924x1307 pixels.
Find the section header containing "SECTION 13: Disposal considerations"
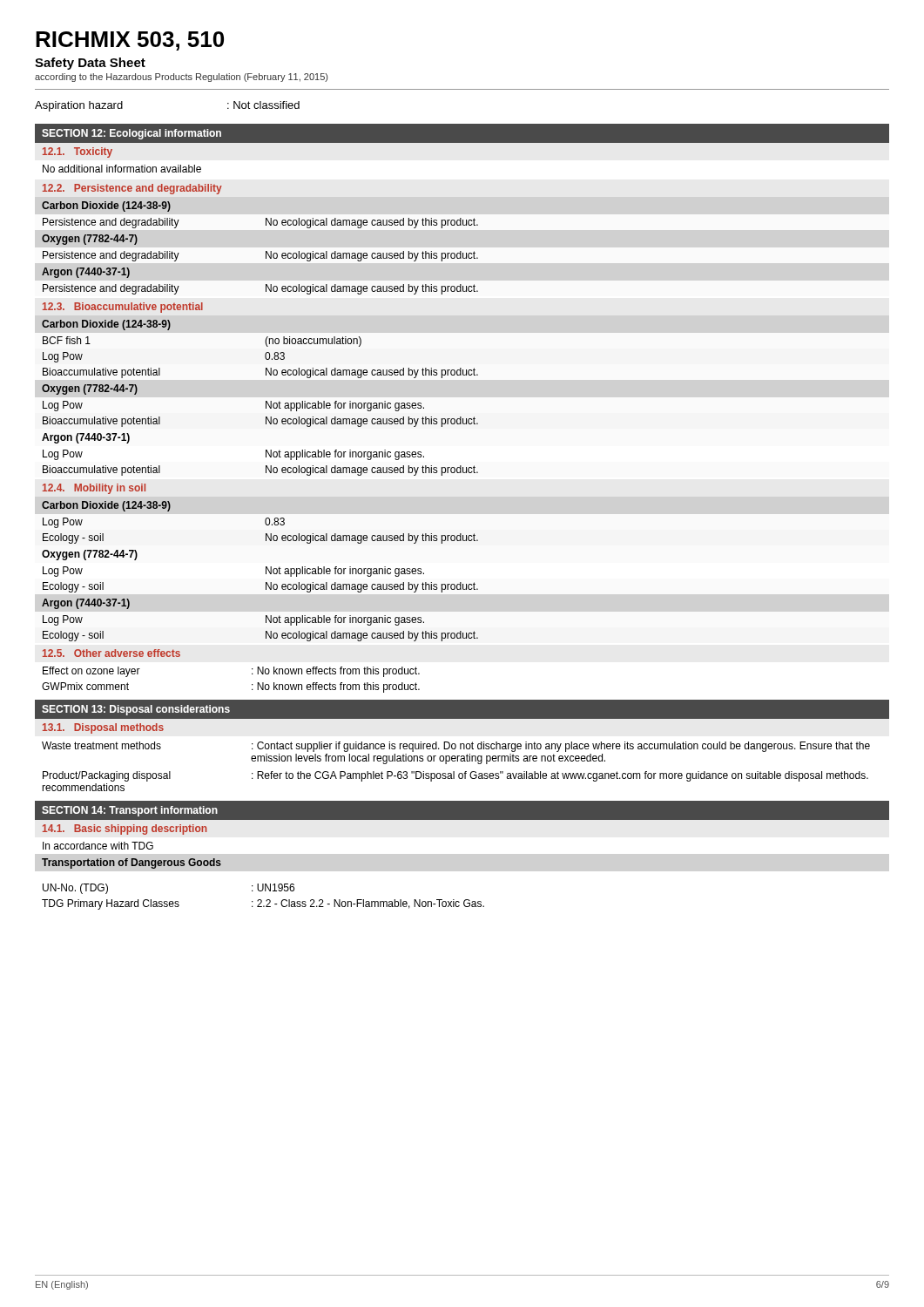(136, 709)
